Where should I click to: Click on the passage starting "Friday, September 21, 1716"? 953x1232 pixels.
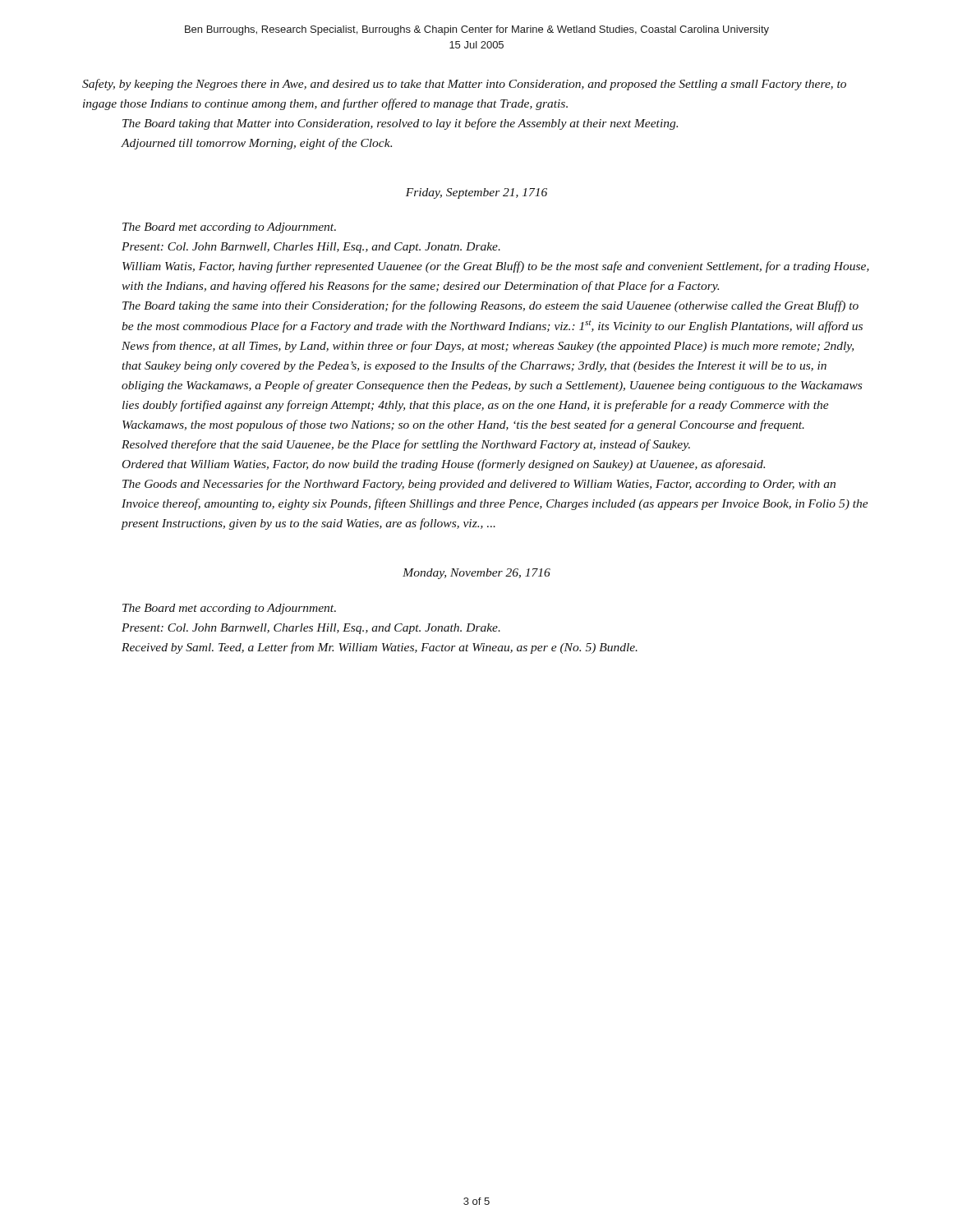pos(476,192)
